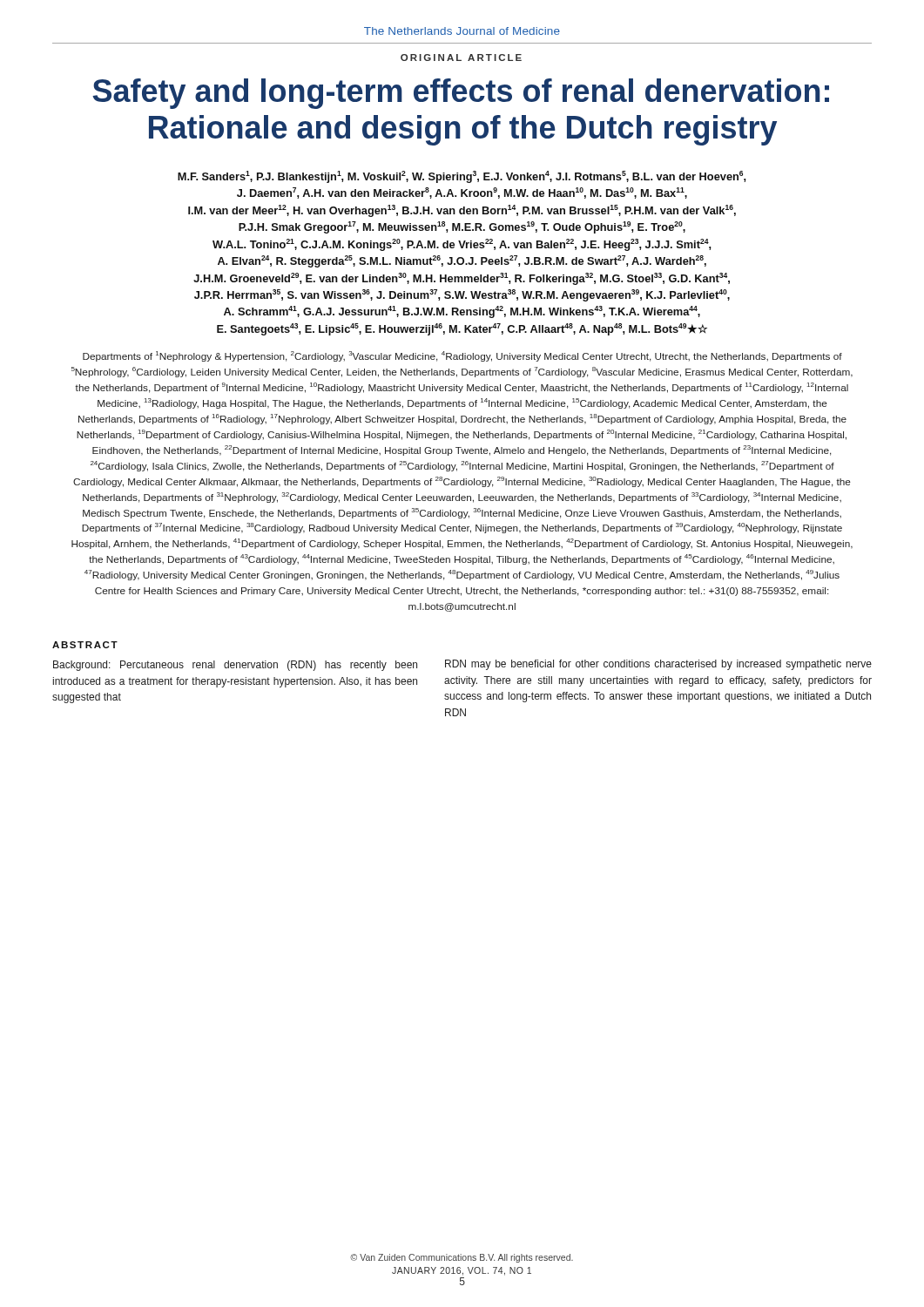Find the text block with the text "RDN may be beneficial for"
The width and height of the screenshot is (924, 1307).
(x=658, y=688)
